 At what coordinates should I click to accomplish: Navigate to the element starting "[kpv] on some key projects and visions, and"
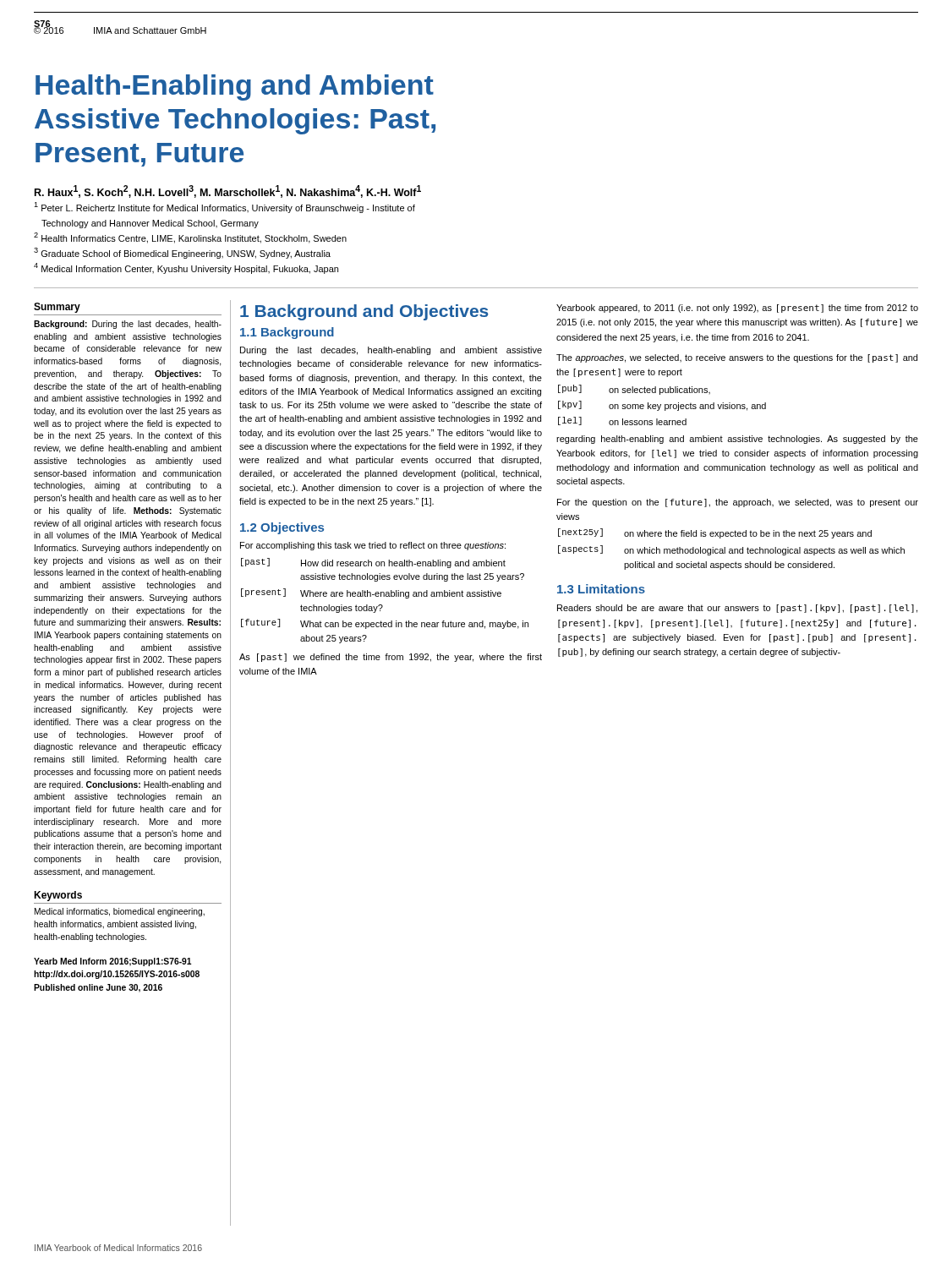tap(661, 406)
